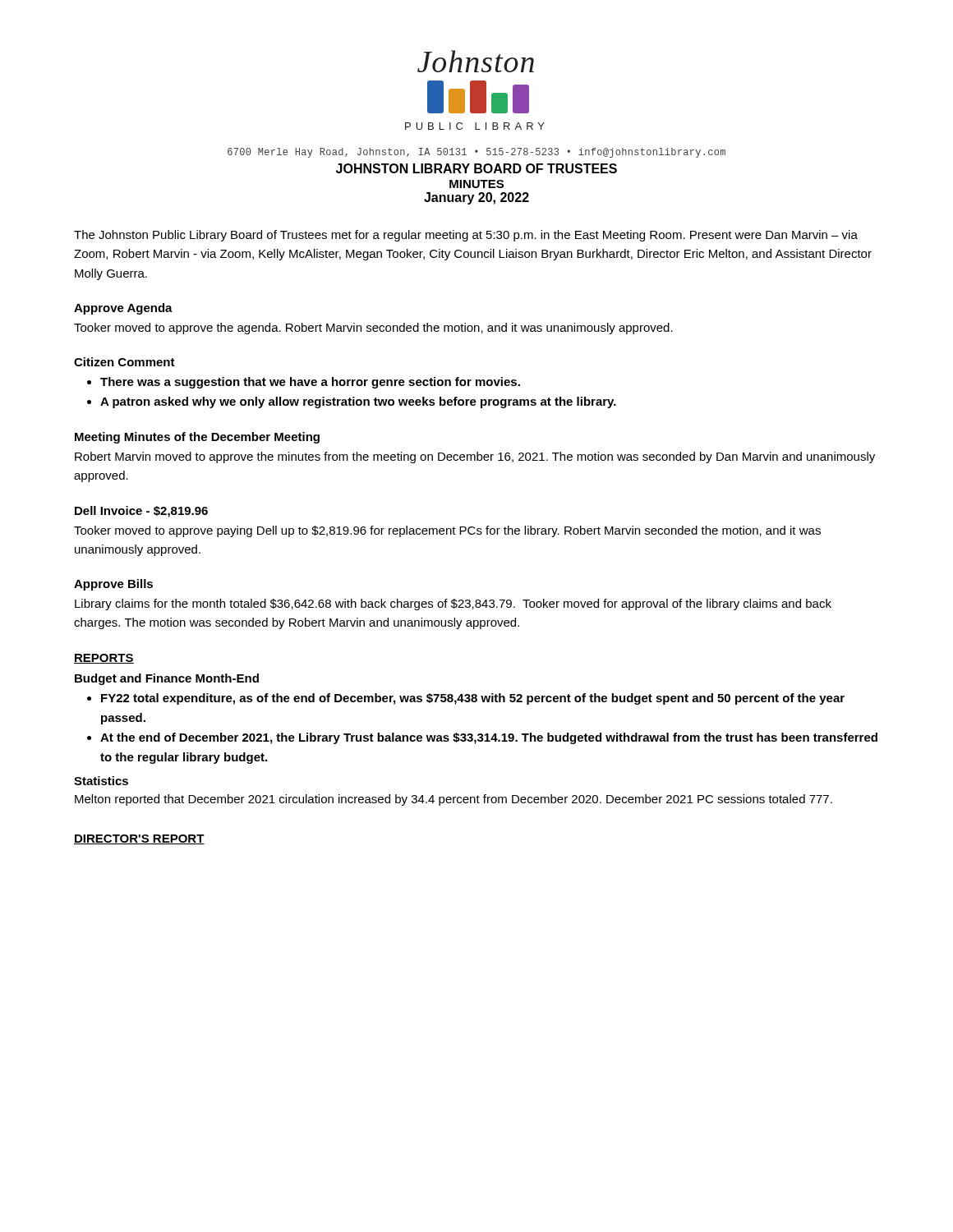The height and width of the screenshot is (1232, 953).
Task: Find the list item with the text "A patron asked why we only"
Action: tap(358, 401)
